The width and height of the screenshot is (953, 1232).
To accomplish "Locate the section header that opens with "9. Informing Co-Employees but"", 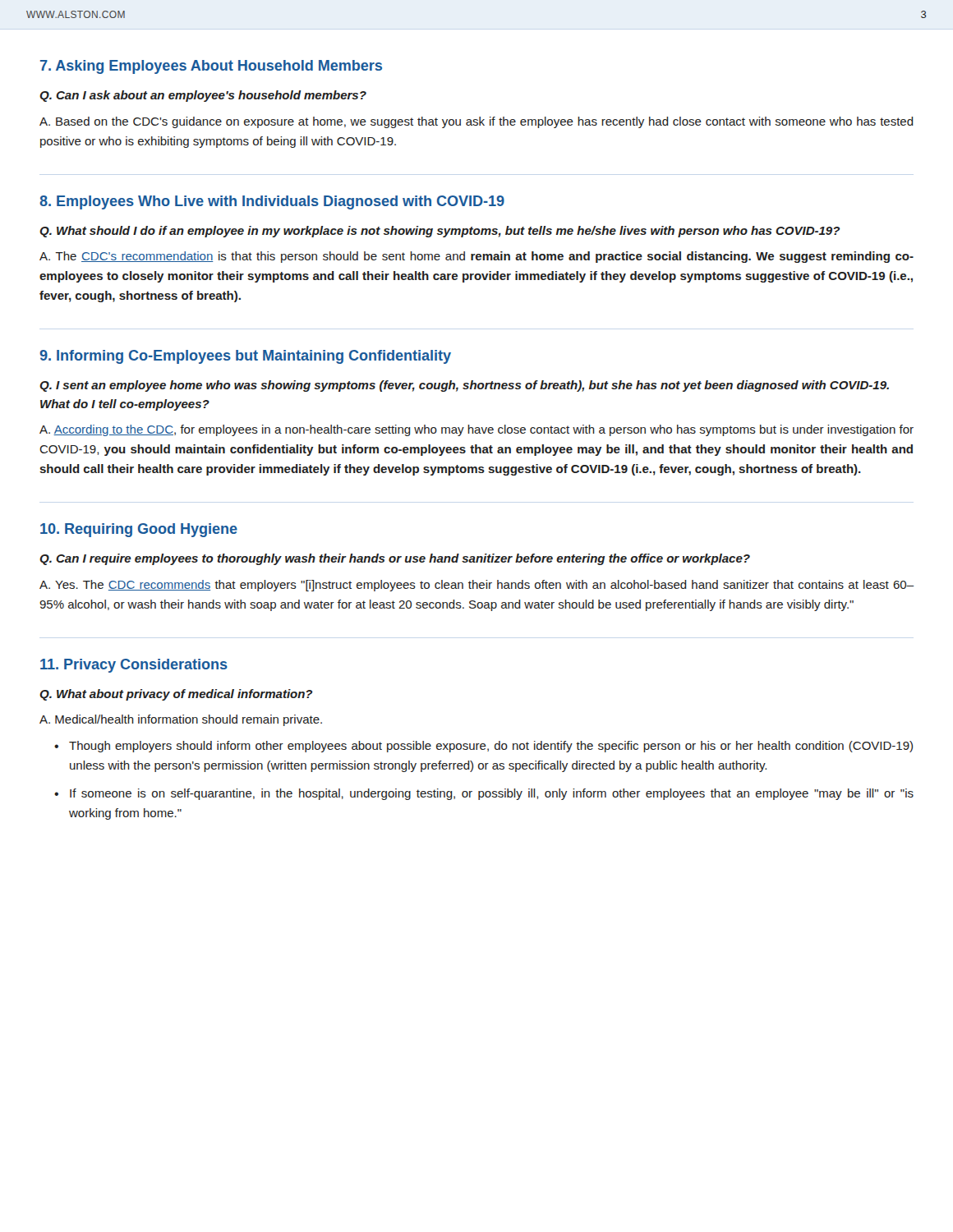I will click(x=245, y=356).
